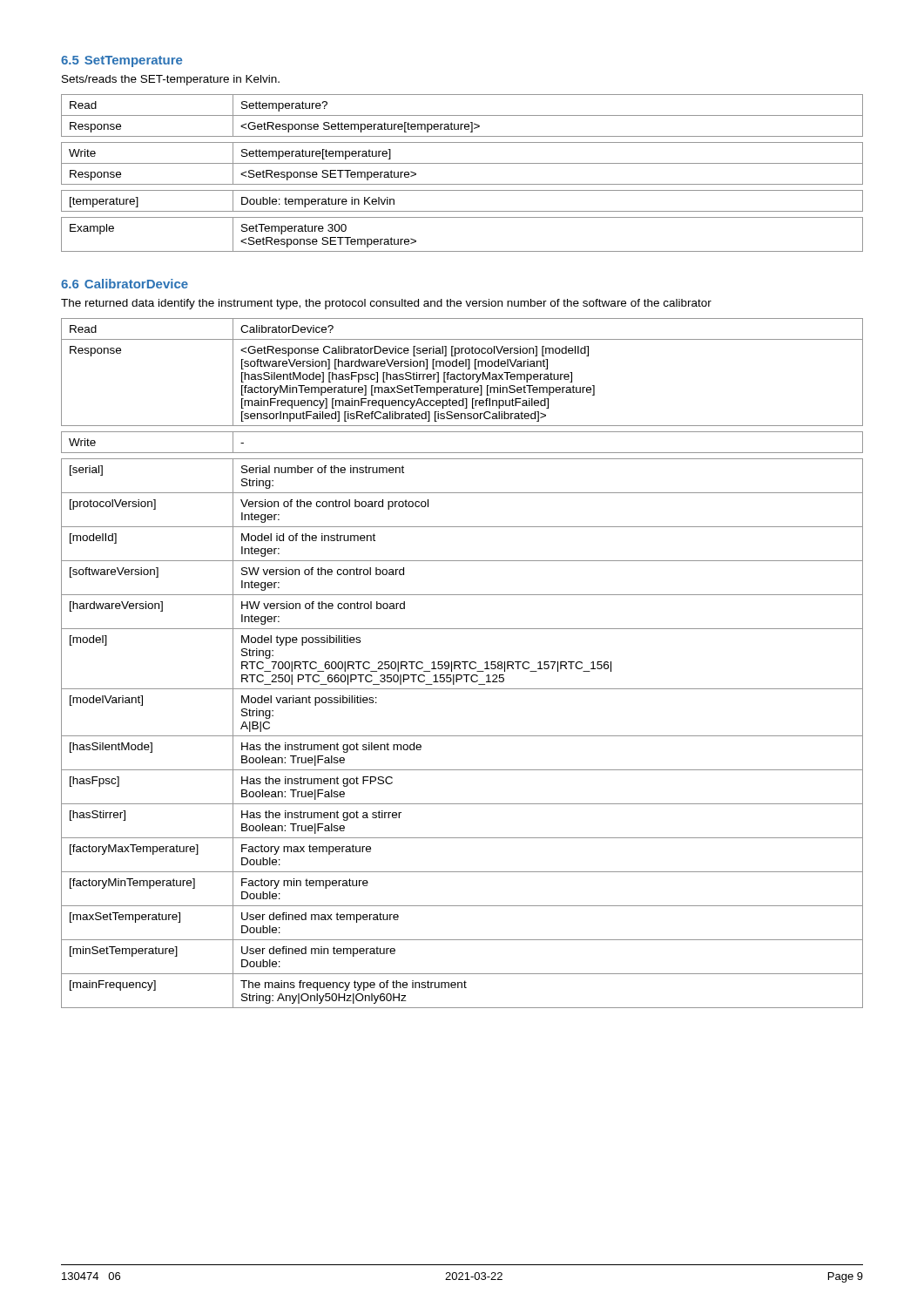This screenshot has height=1307, width=924.
Task: Select the text block that says "The returned data identify the instrument type,"
Action: pos(386,303)
